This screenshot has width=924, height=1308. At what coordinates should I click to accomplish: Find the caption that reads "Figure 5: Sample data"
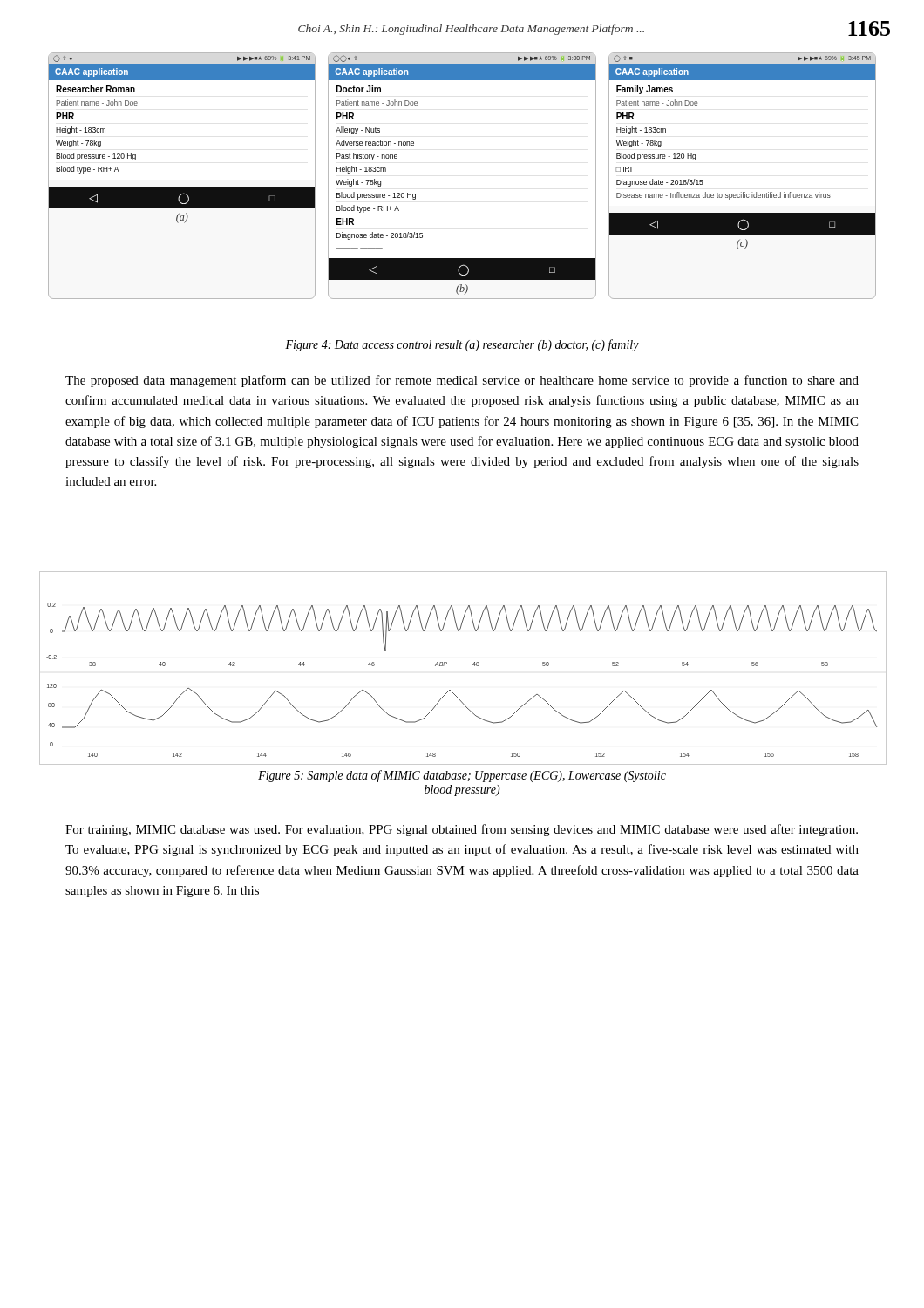click(x=462, y=783)
